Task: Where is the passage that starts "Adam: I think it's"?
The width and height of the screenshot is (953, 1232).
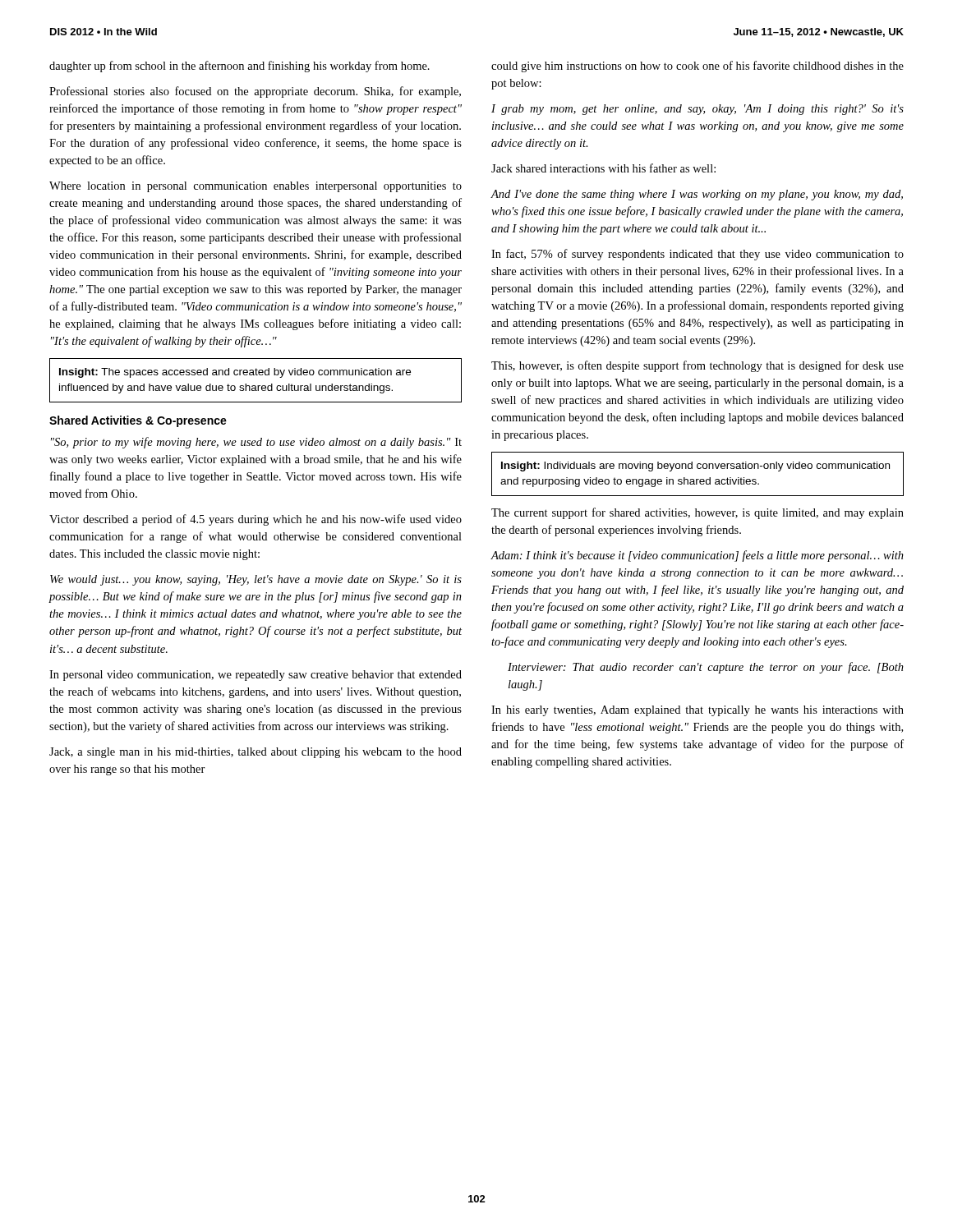Action: [698, 599]
